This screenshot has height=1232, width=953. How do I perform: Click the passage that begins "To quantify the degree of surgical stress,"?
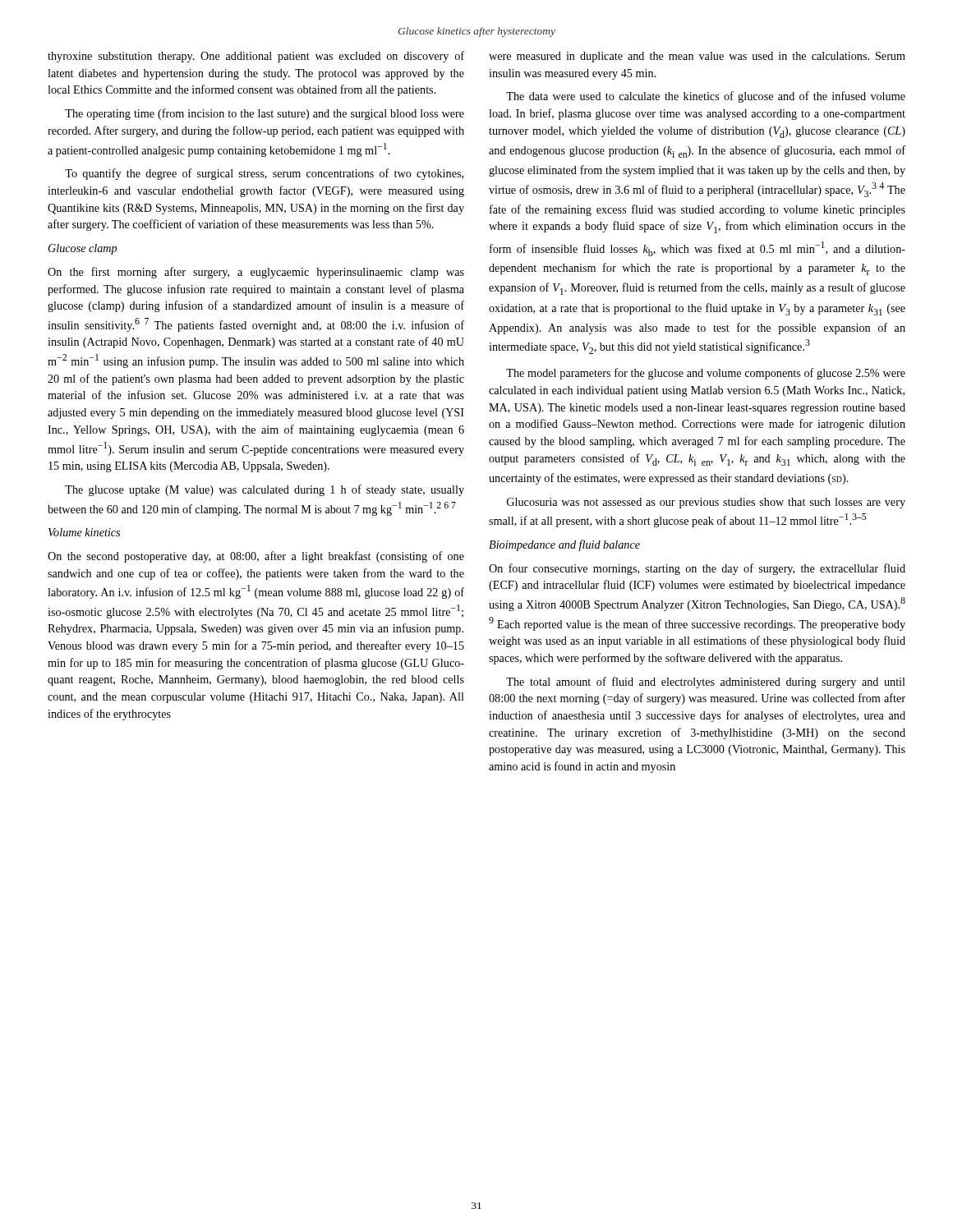tap(256, 199)
